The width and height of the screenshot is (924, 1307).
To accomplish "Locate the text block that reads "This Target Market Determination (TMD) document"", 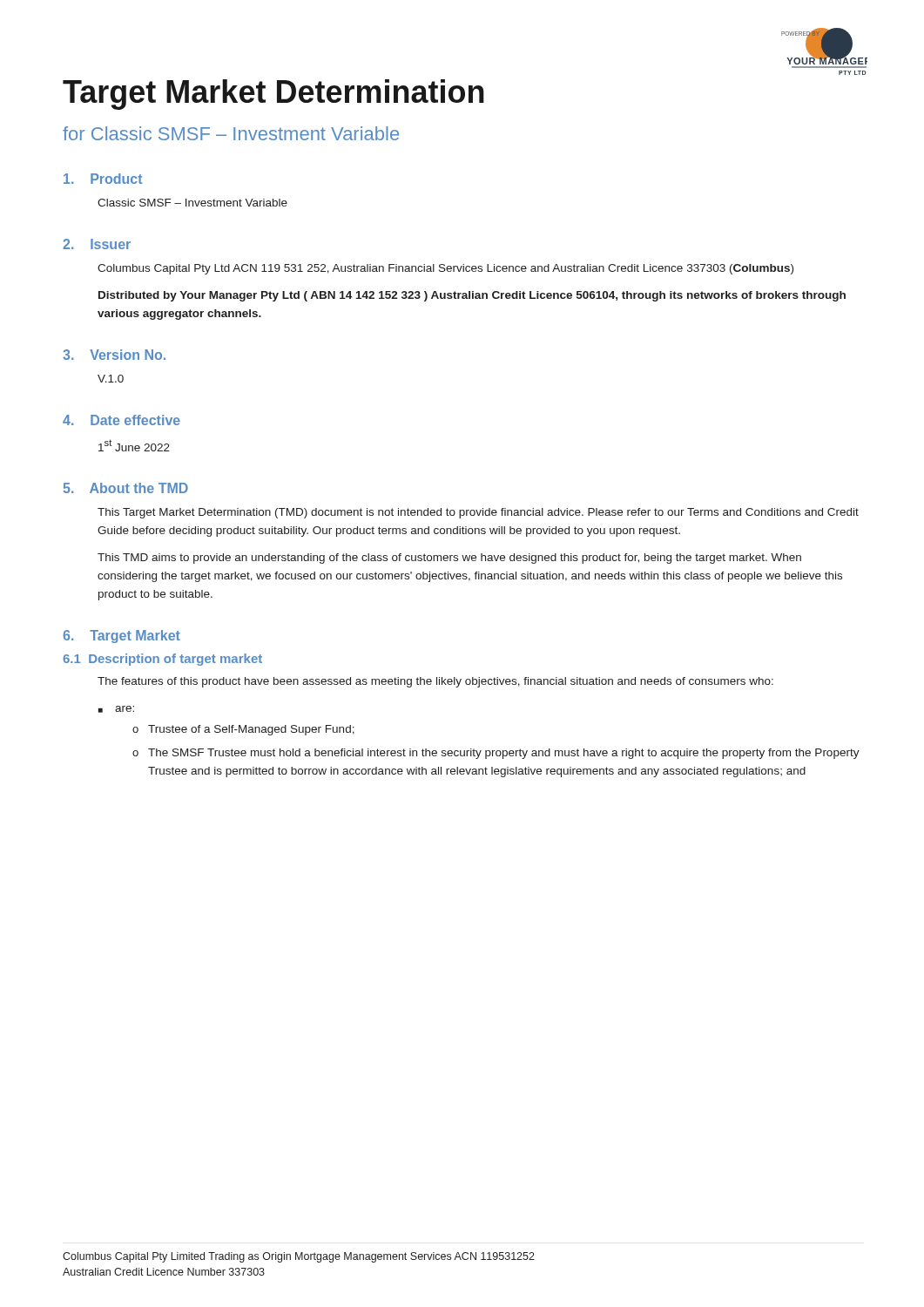I will click(481, 522).
